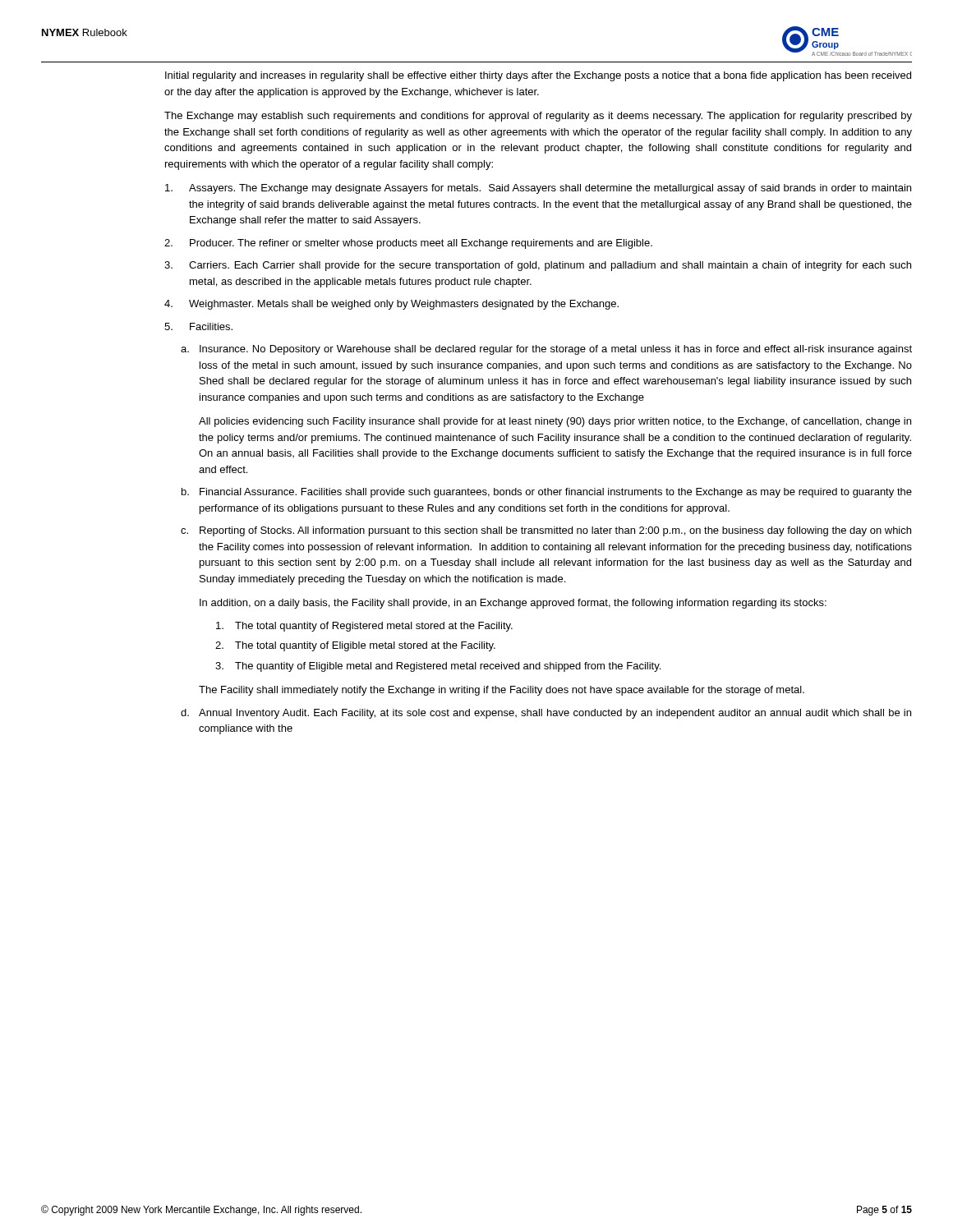This screenshot has height=1232, width=953.
Task: Where is the passage that starts "2. The total quantity of Eligible metal stored"?
Action: (x=355, y=646)
